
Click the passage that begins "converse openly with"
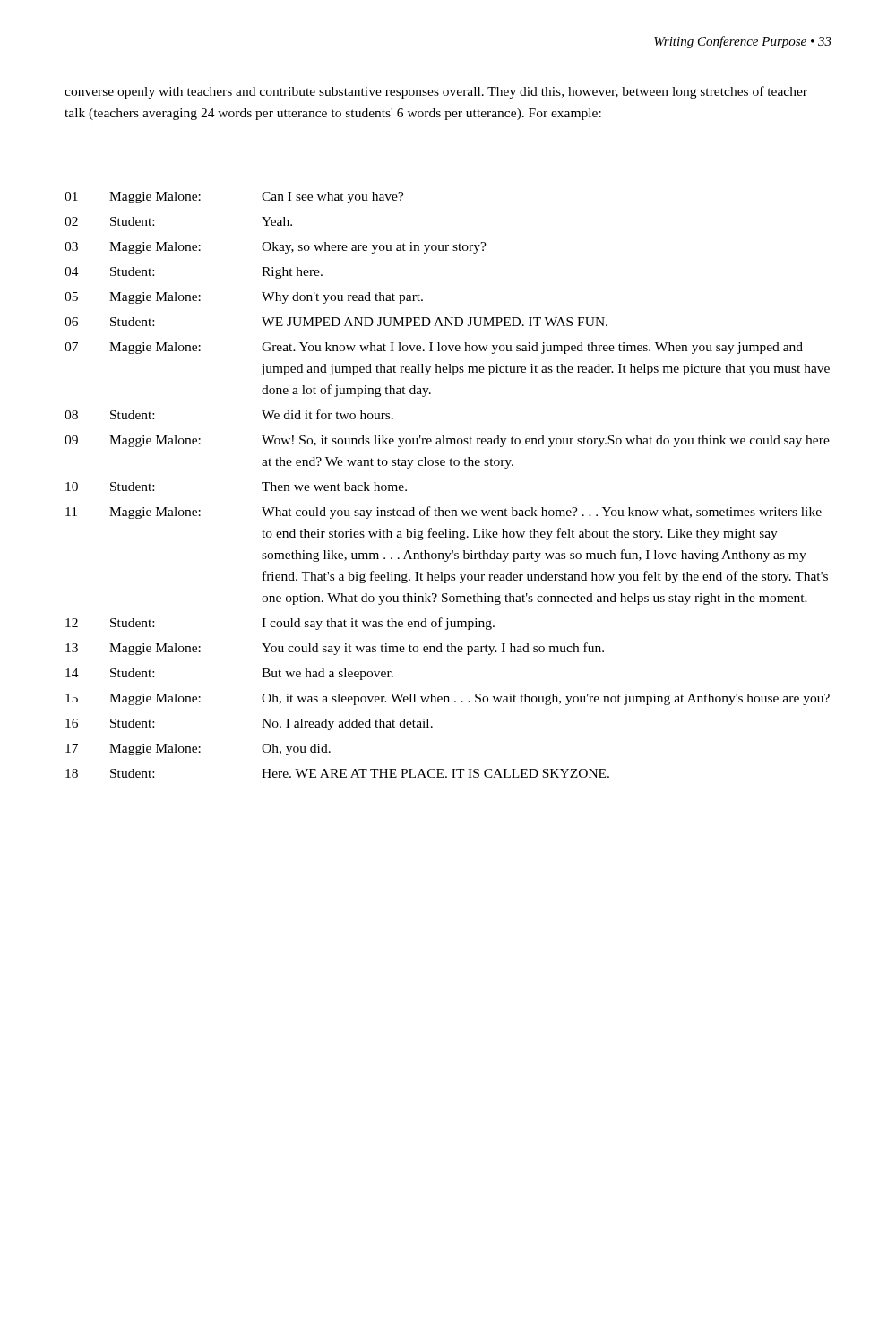436,102
